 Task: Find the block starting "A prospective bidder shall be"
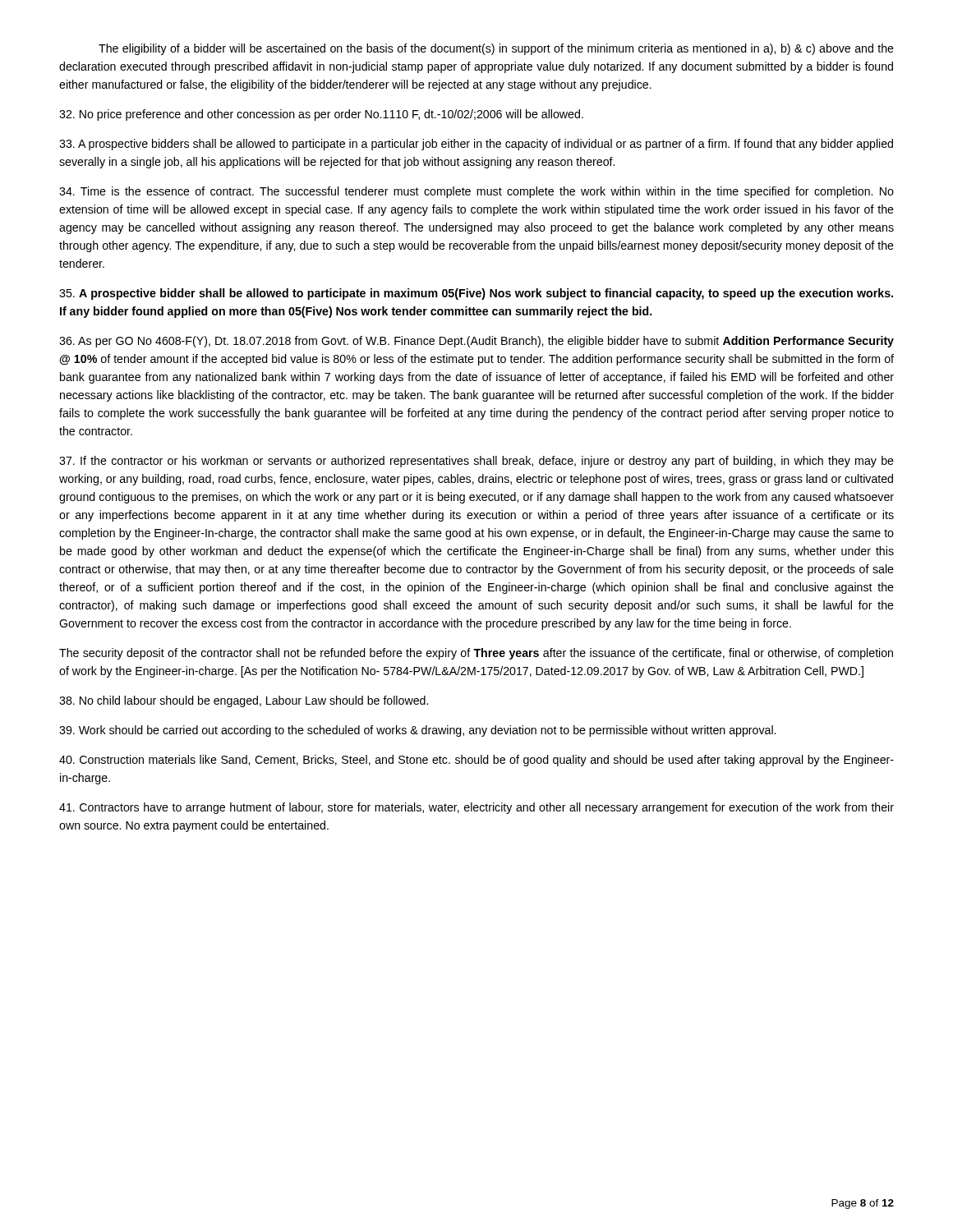(476, 302)
